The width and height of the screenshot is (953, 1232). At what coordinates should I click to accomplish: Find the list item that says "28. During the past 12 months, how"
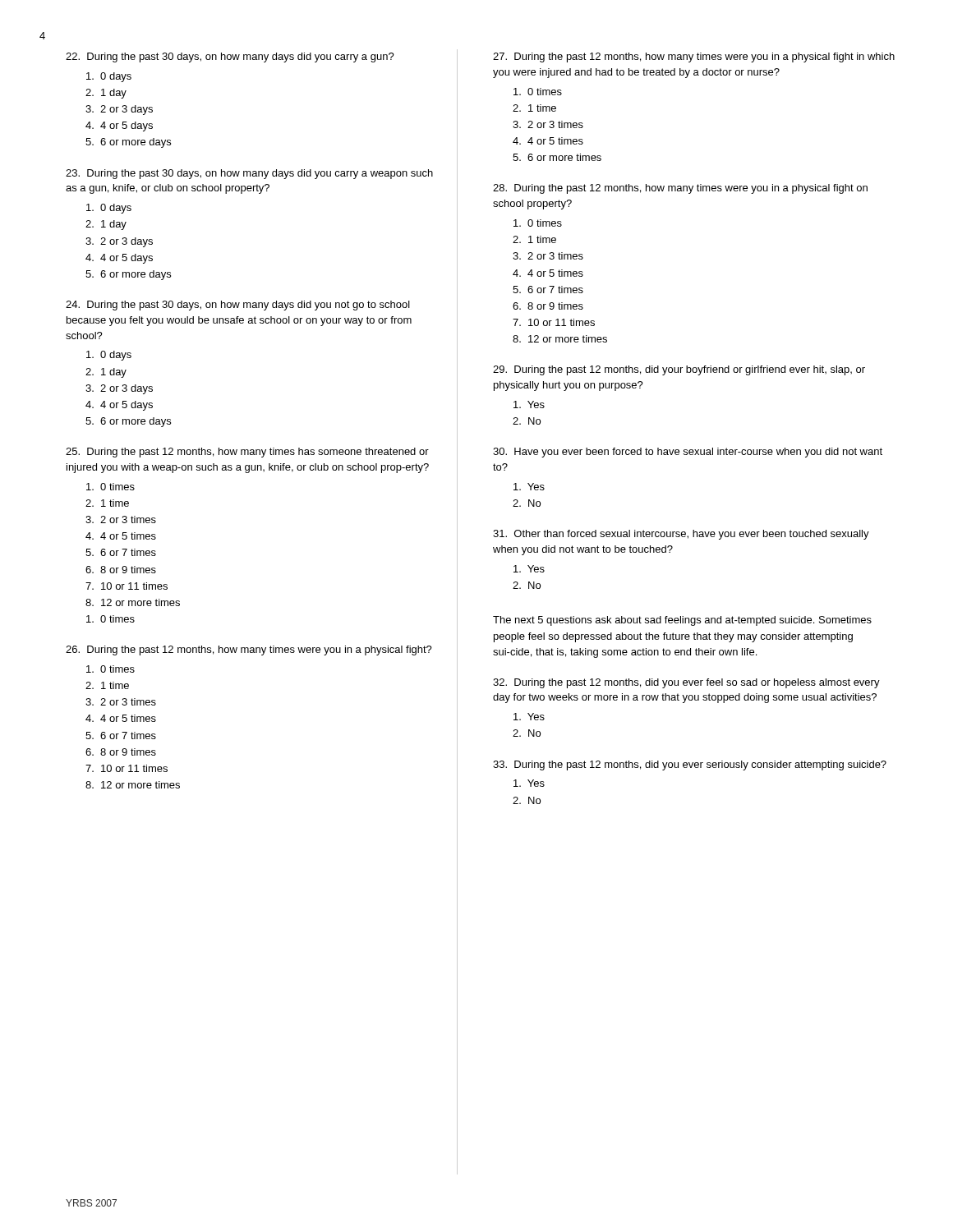click(x=680, y=189)
